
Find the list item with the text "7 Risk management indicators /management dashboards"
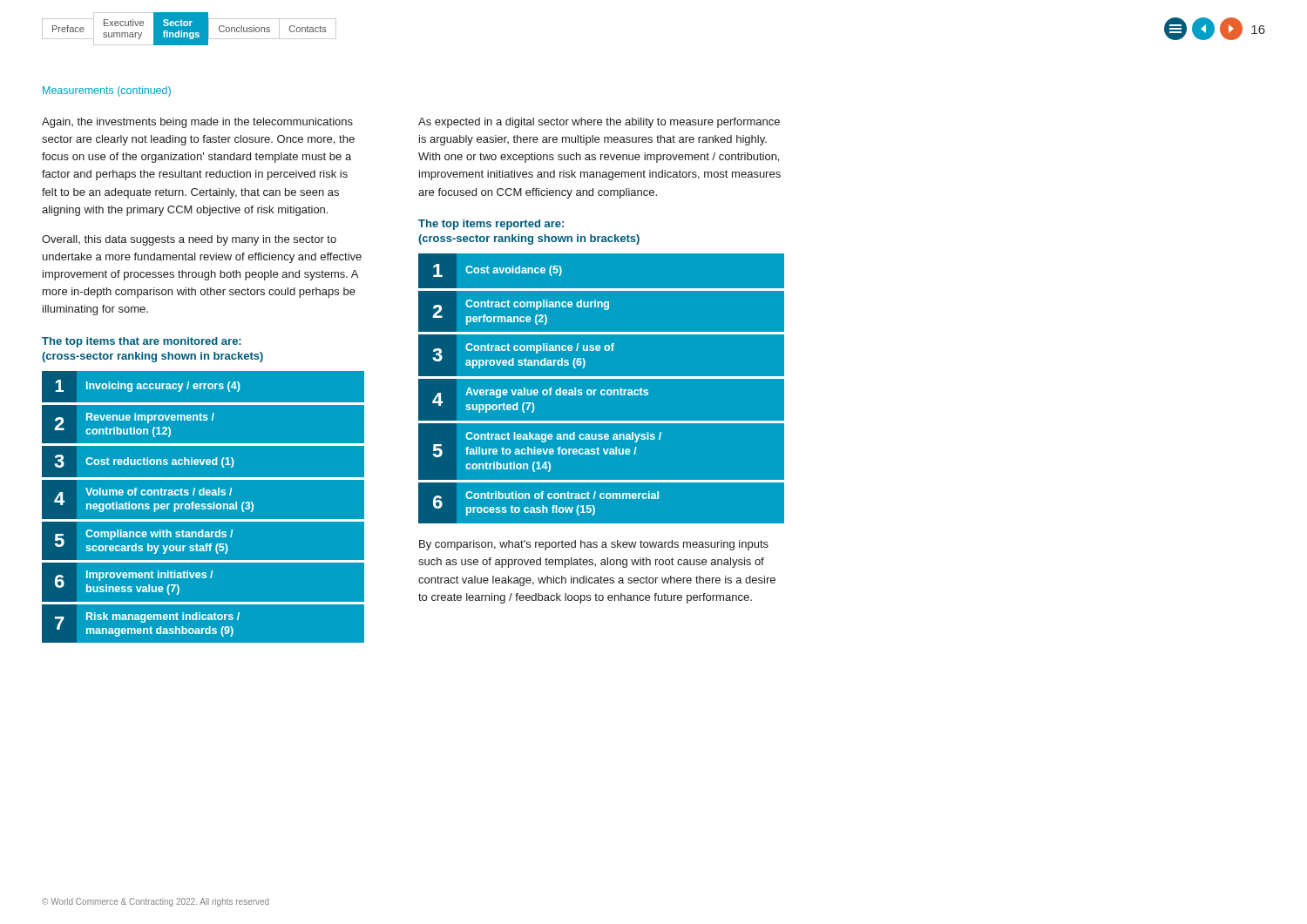(203, 623)
